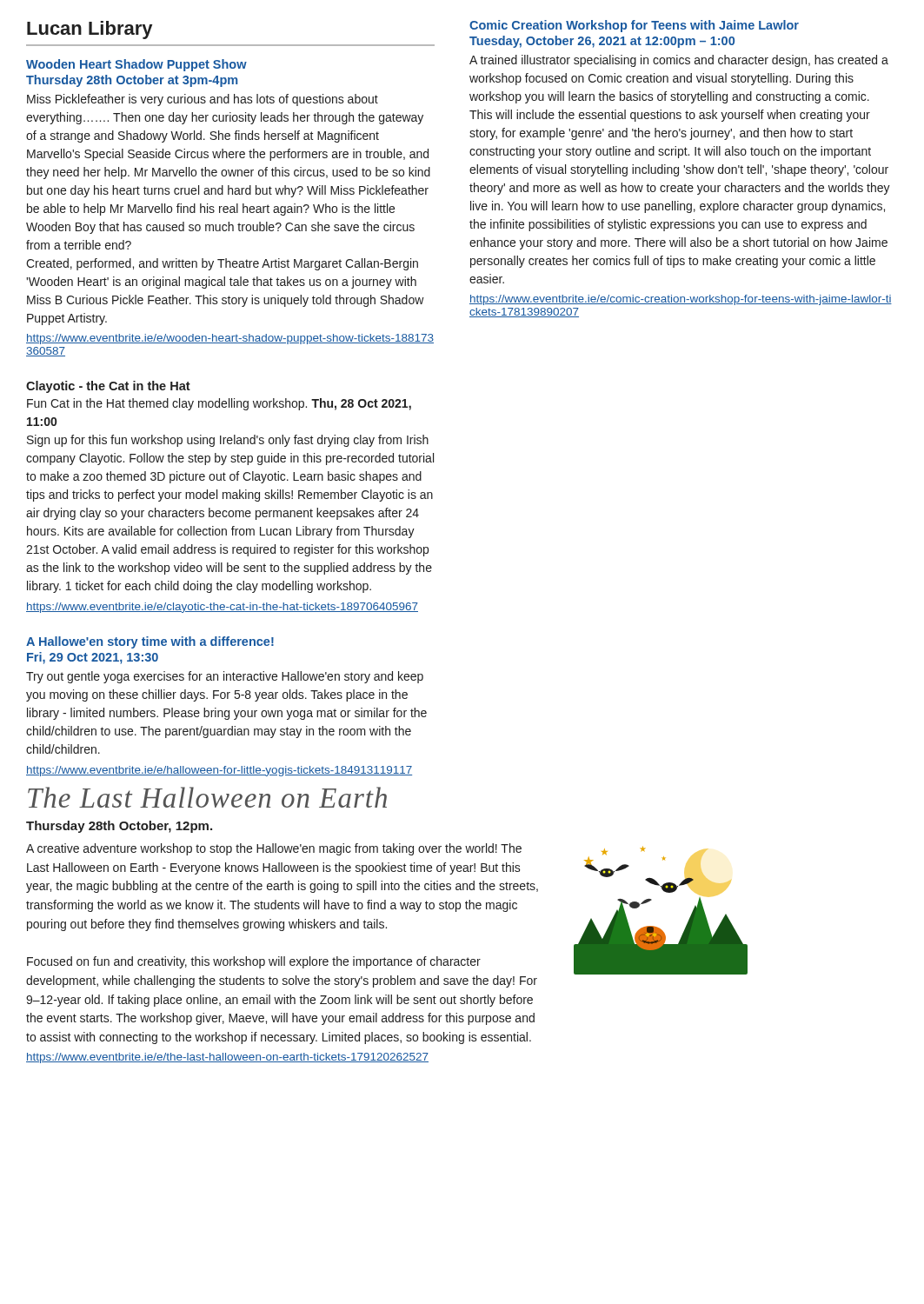
Task: Locate the block of text that opens with "A trained illustrator specialising in"
Action: tap(680, 169)
